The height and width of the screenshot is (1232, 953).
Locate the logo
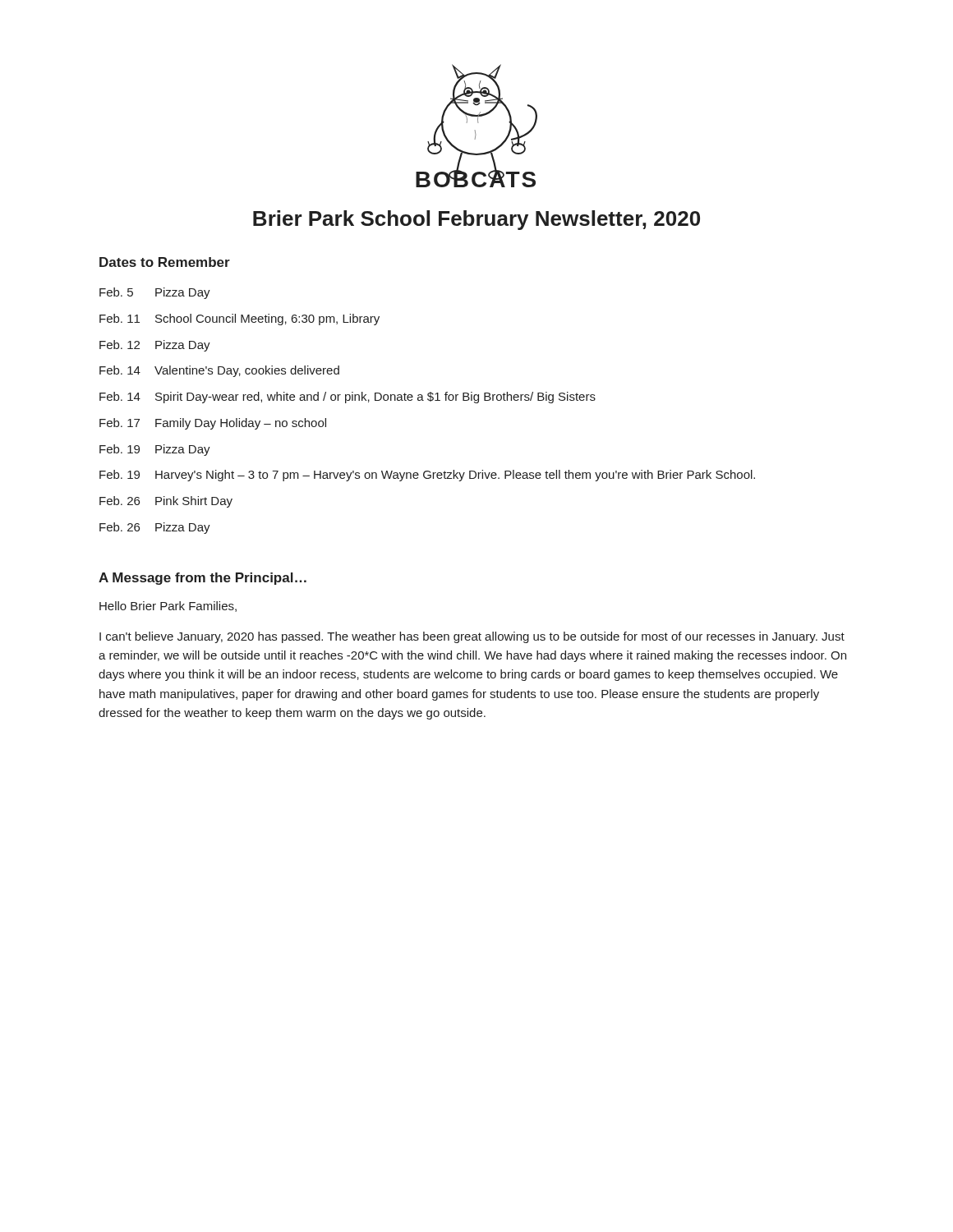[x=476, y=120]
